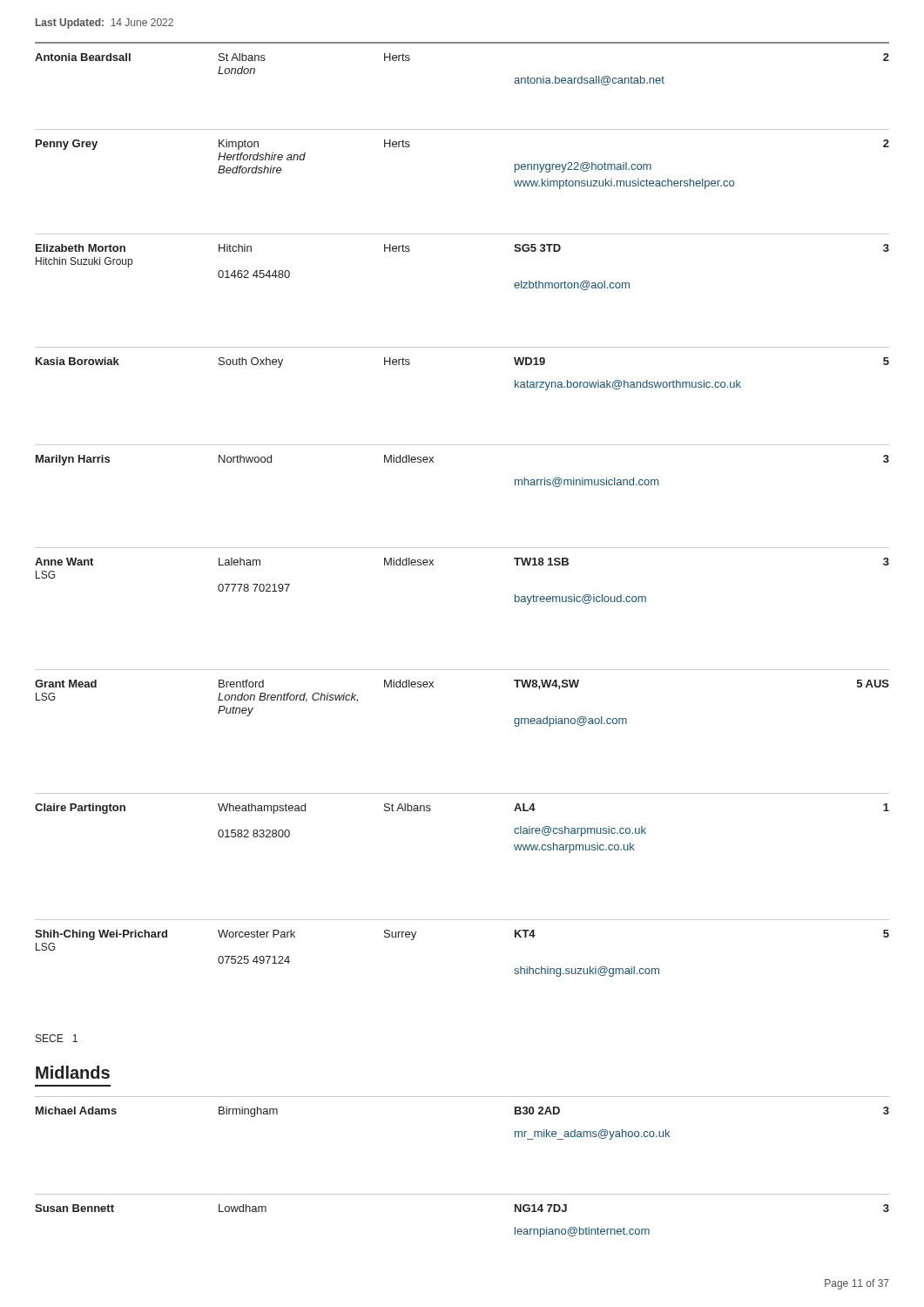Screen dimensions: 1307x924
Task: Click the passage that begins "Penny Grey KimptonHertfordshire and Bedfordshire"
Action: click(66, 145)
